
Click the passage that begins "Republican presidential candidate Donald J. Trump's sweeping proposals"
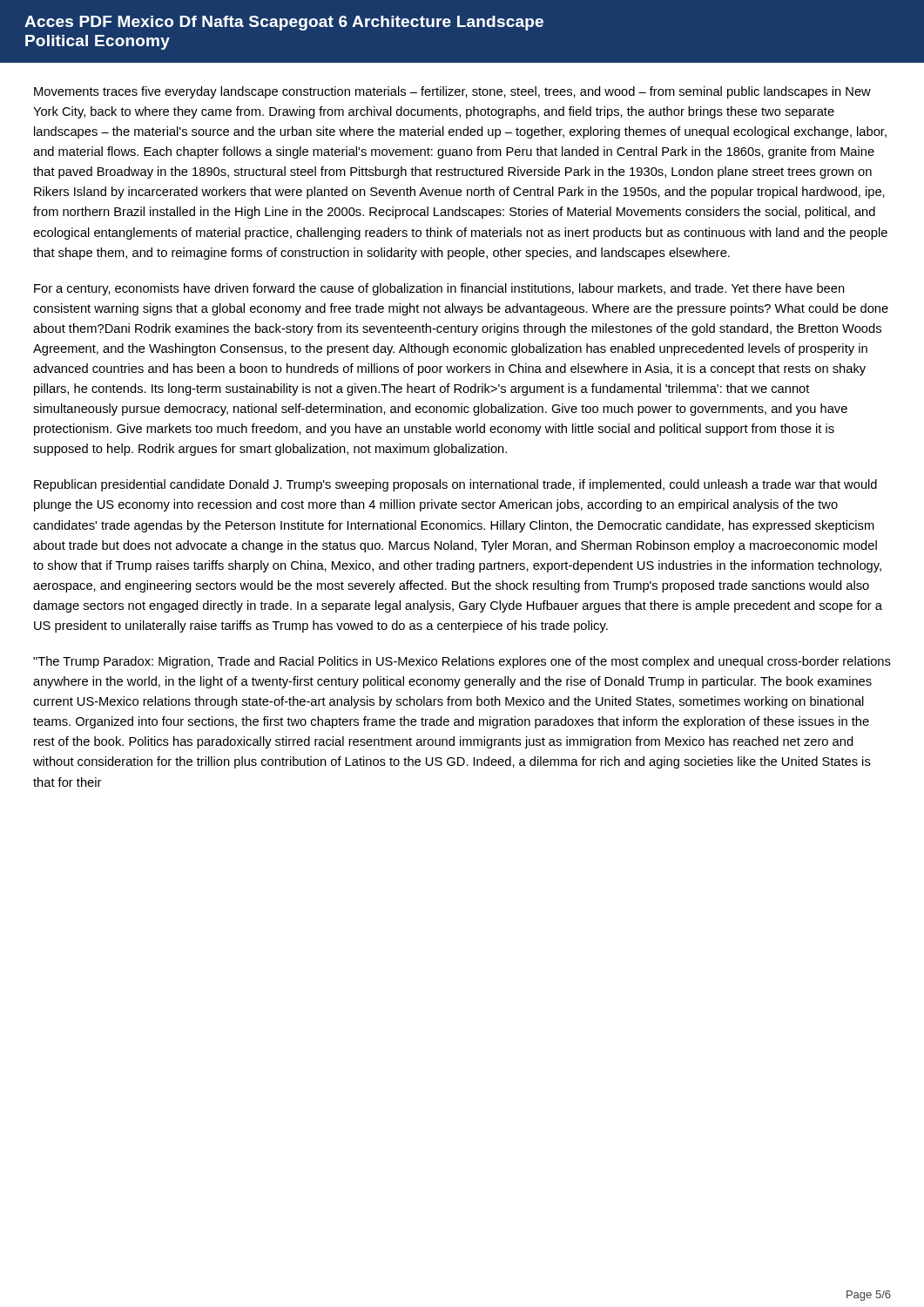[x=458, y=555]
